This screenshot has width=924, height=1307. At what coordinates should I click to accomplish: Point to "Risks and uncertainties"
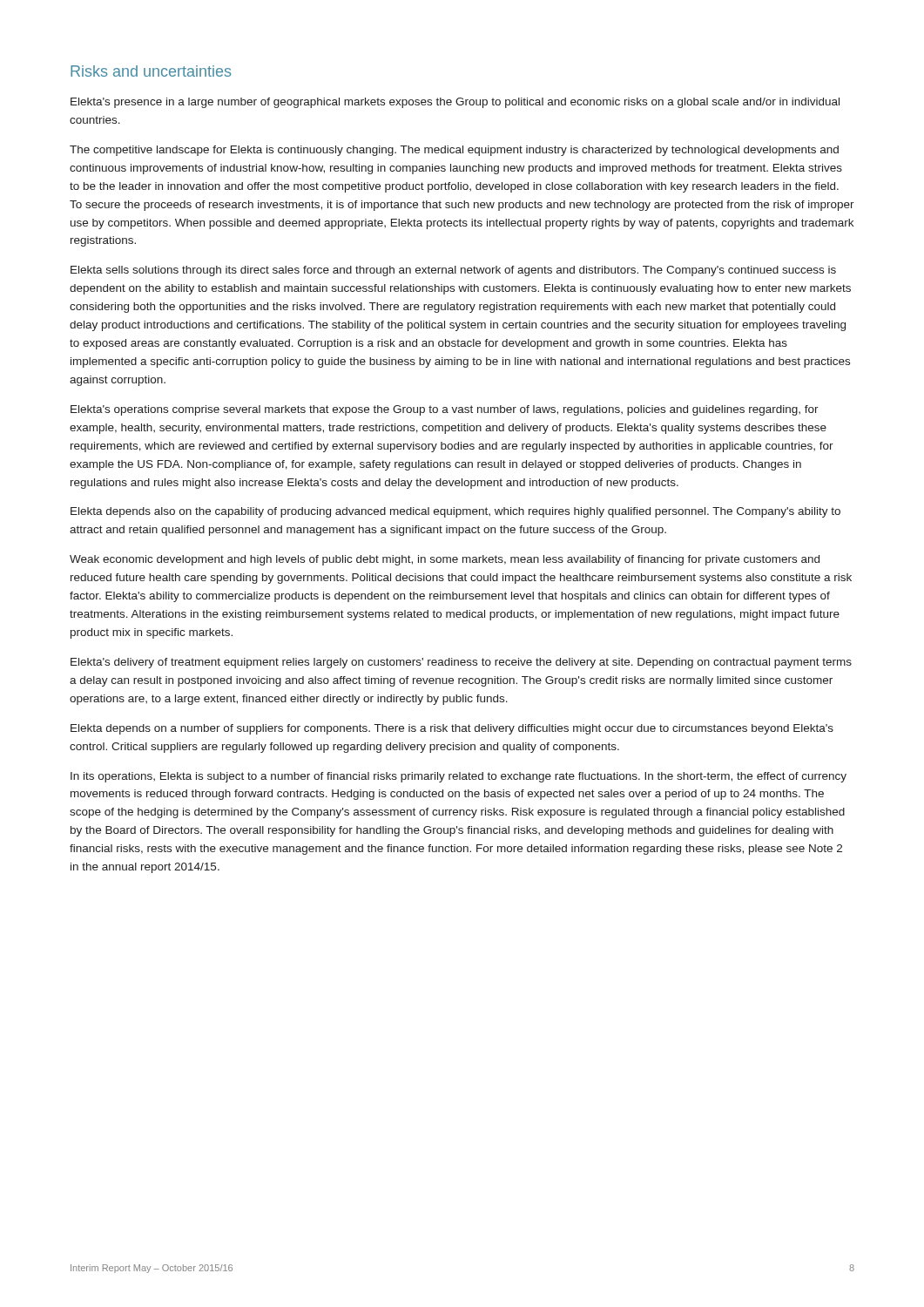(x=151, y=72)
